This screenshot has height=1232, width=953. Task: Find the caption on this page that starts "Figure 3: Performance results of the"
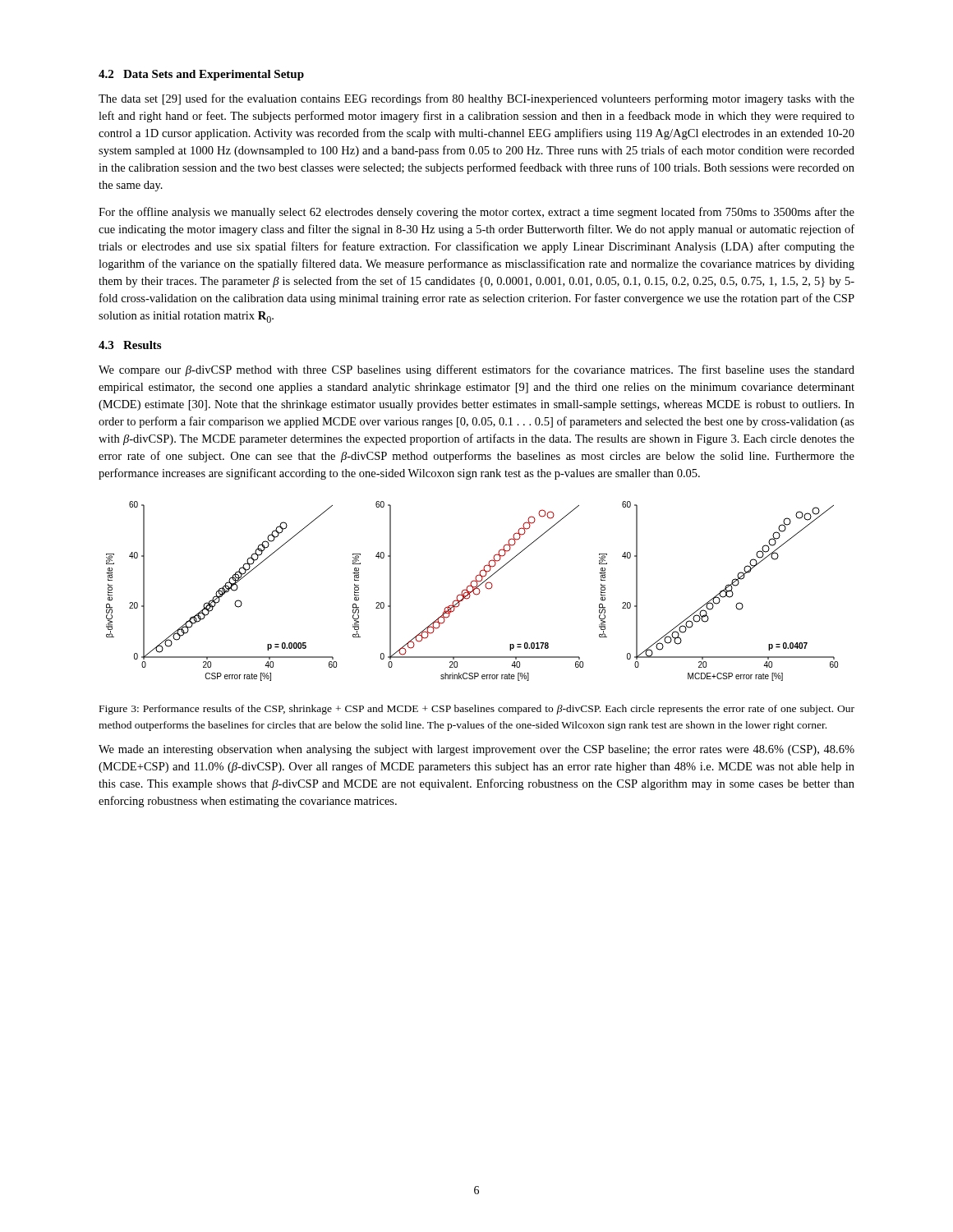pyautogui.click(x=476, y=717)
